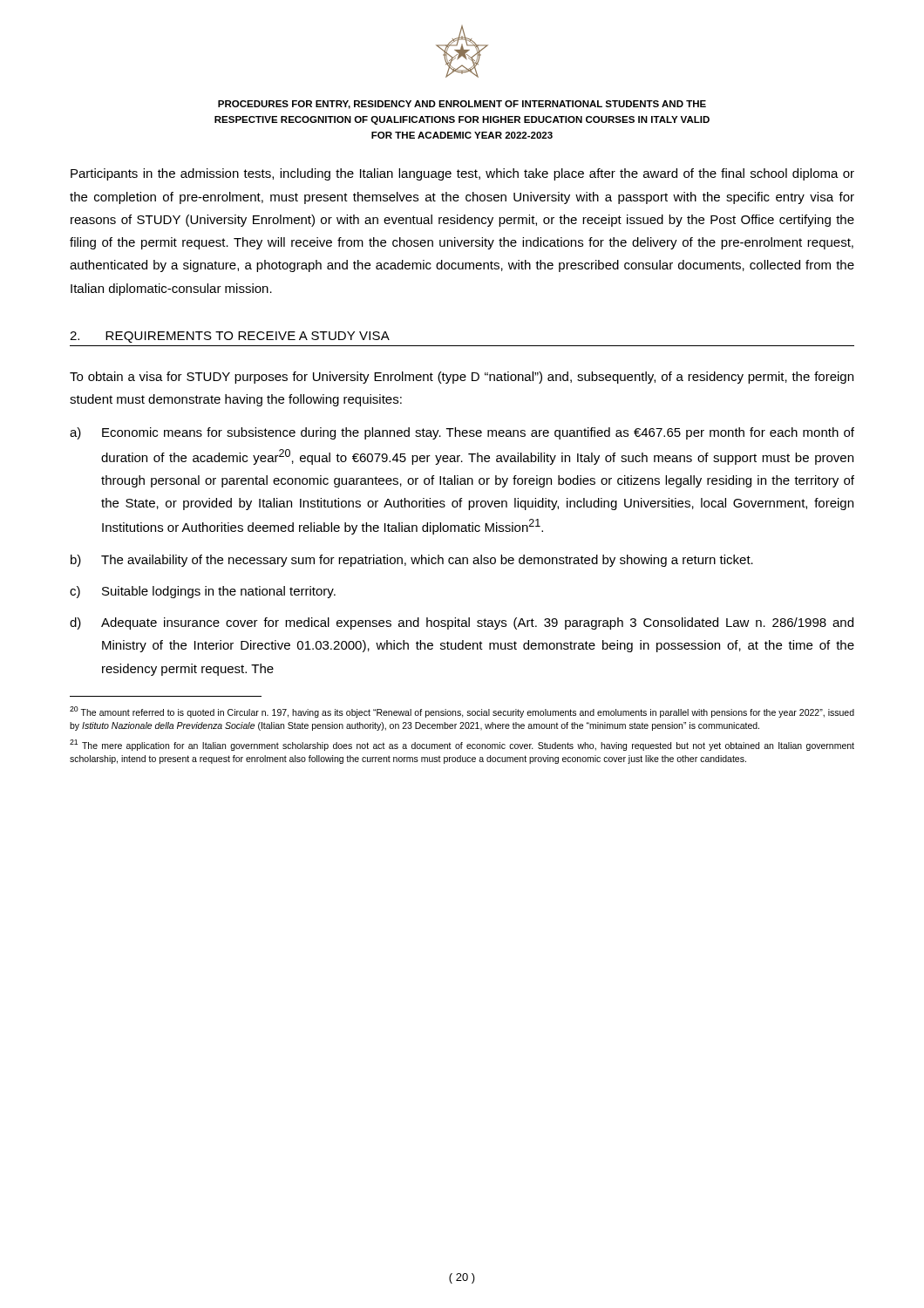This screenshot has height=1308, width=924.
Task: Locate the region starting "a) Economic means for subsistence during"
Action: 462,481
